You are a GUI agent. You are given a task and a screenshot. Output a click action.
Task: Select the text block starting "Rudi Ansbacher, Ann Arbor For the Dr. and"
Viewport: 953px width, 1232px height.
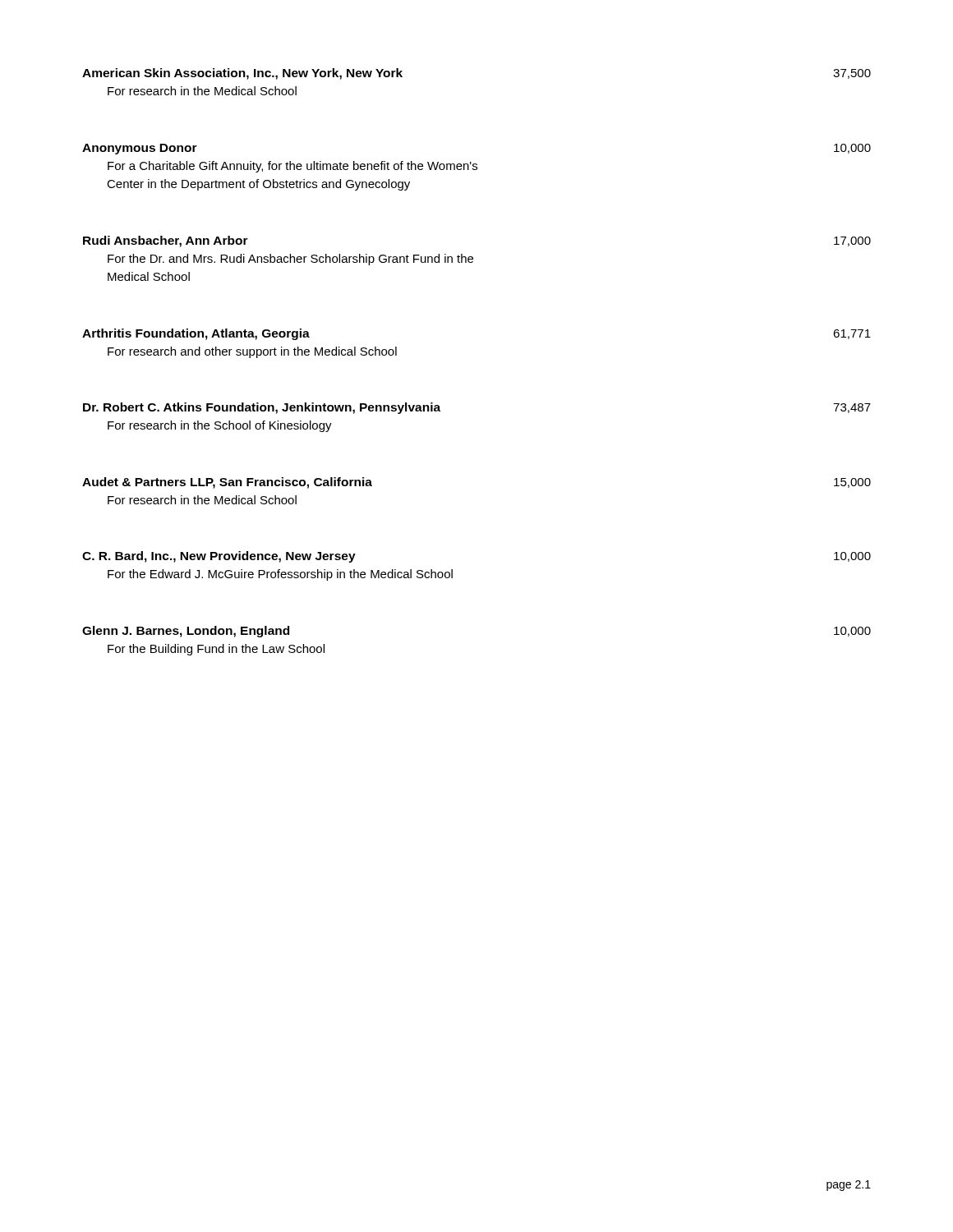tap(476, 260)
